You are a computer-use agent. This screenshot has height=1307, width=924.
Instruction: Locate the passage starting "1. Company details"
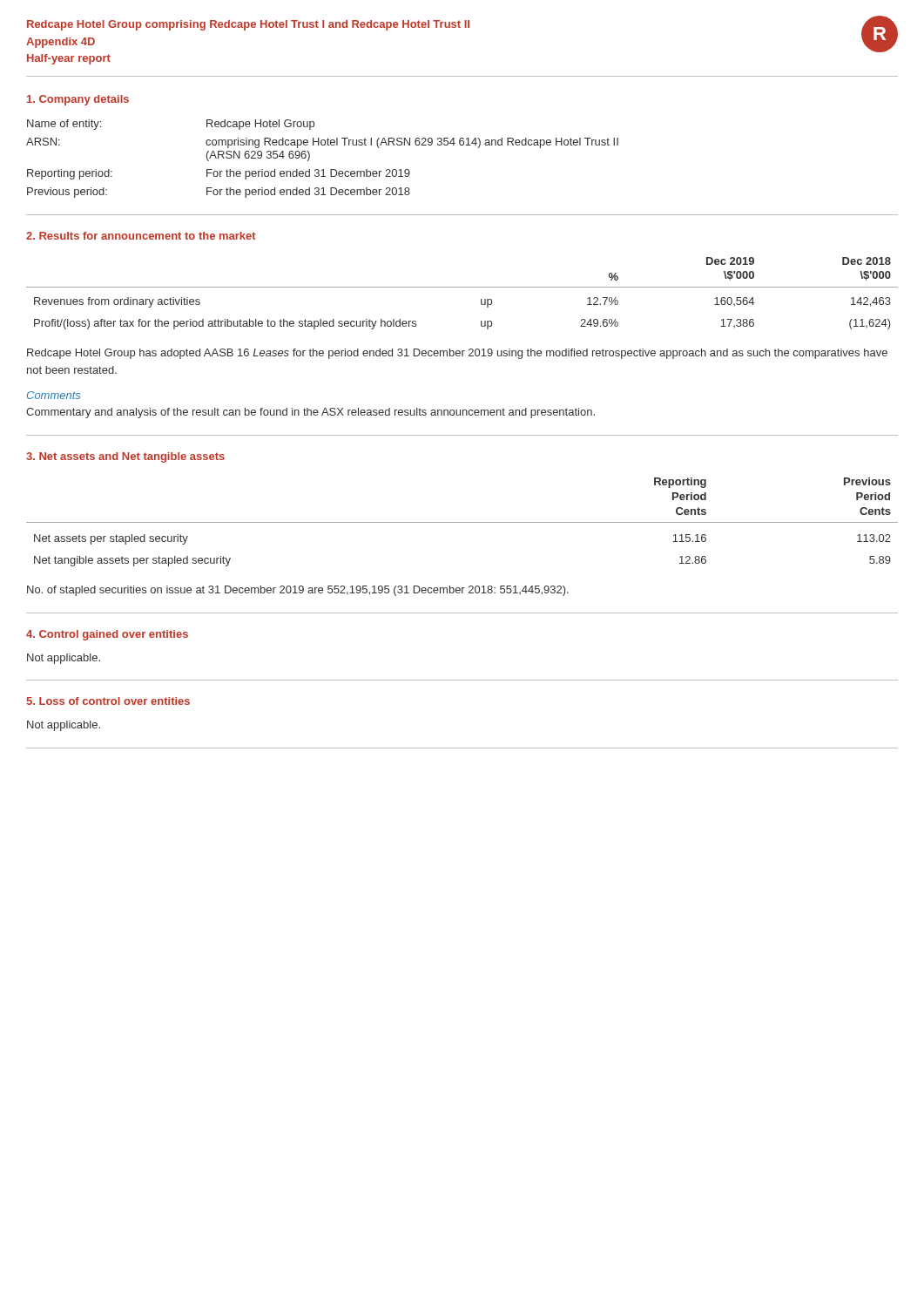(x=78, y=98)
